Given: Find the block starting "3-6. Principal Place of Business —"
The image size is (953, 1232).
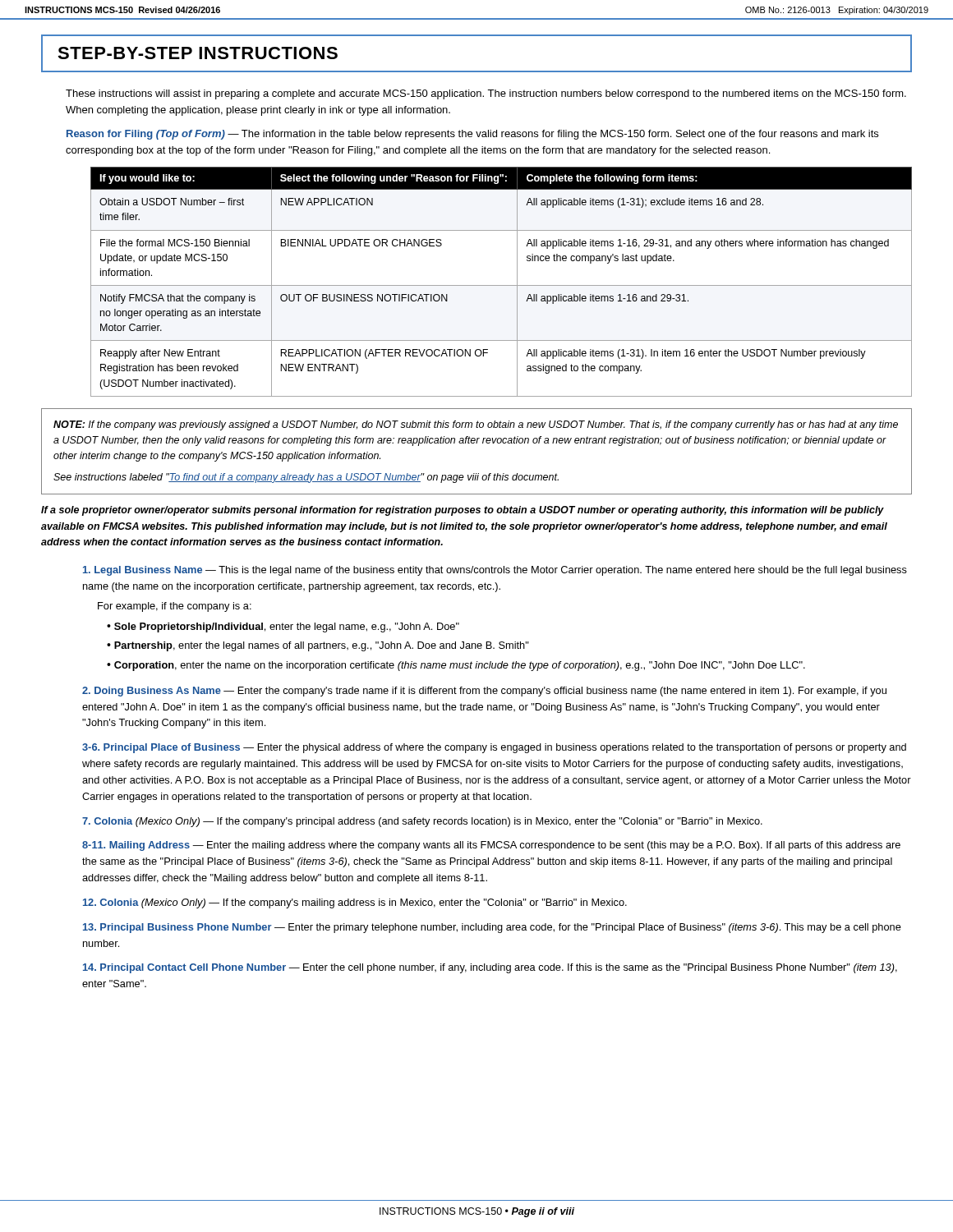Looking at the screenshot, I should coord(496,772).
